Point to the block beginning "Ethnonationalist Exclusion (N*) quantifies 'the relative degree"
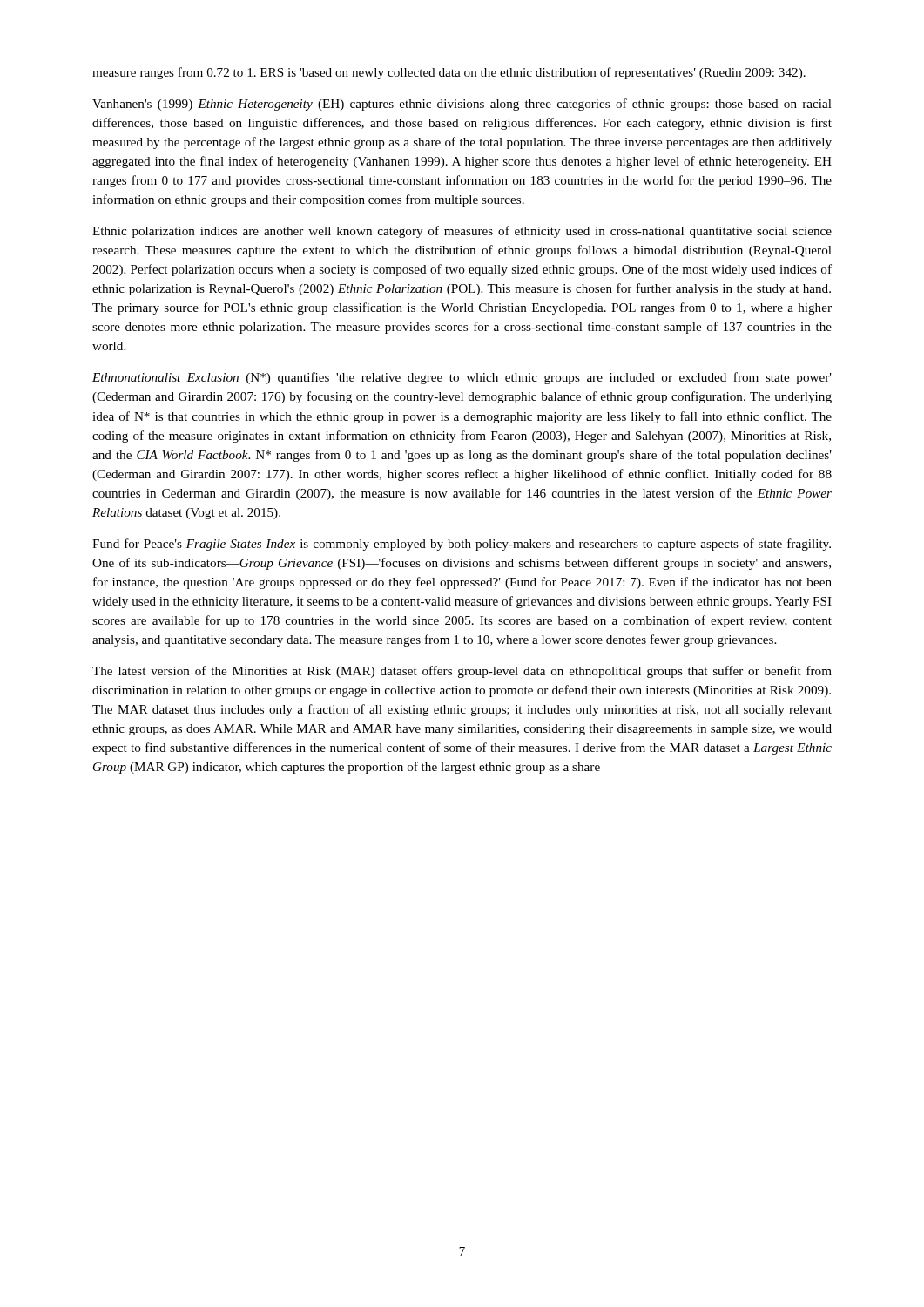Screen dimensions: 1307x924 pyautogui.click(x=462, y=445)
